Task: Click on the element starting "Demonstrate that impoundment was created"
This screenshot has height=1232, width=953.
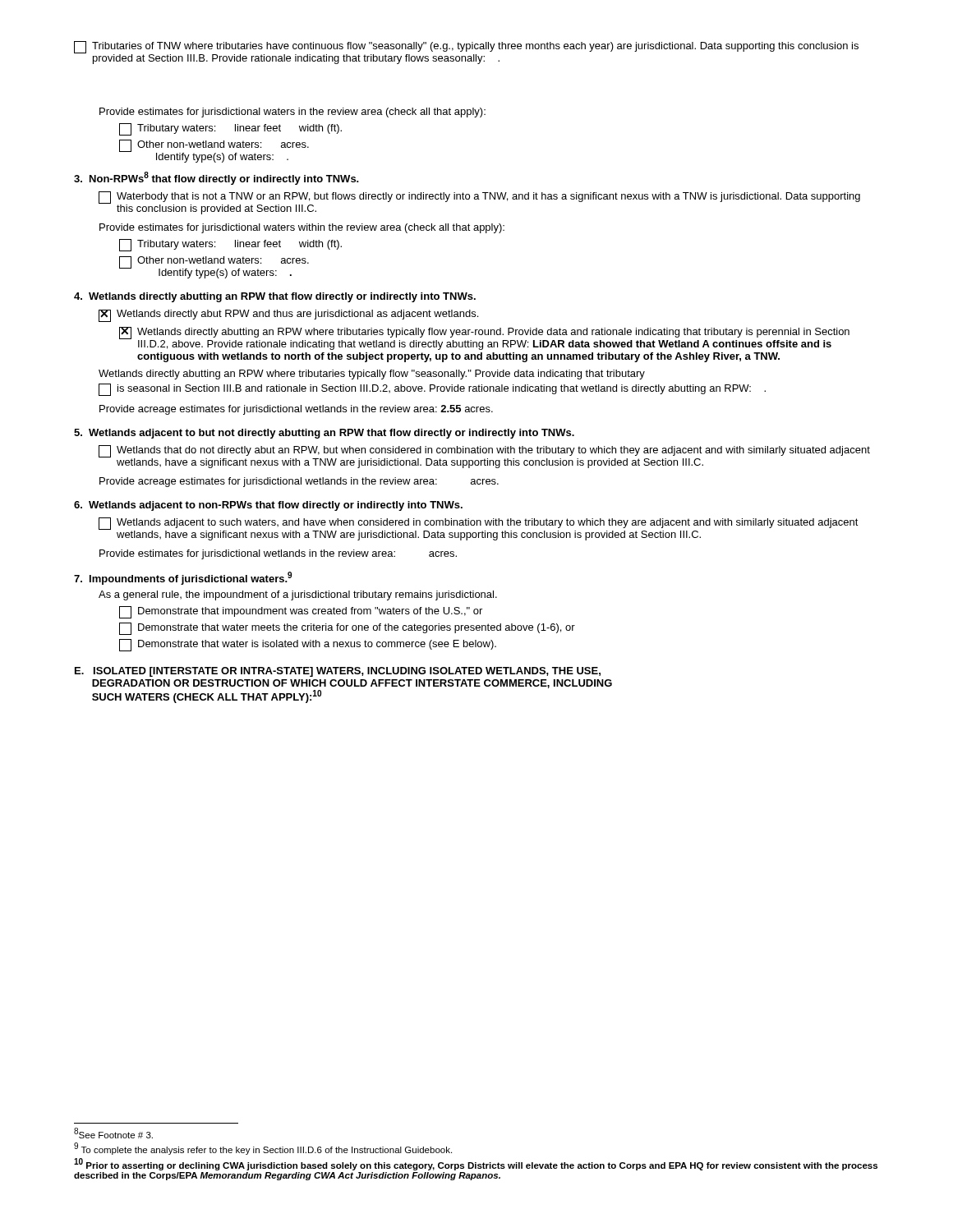Action: tap(301, 611)
